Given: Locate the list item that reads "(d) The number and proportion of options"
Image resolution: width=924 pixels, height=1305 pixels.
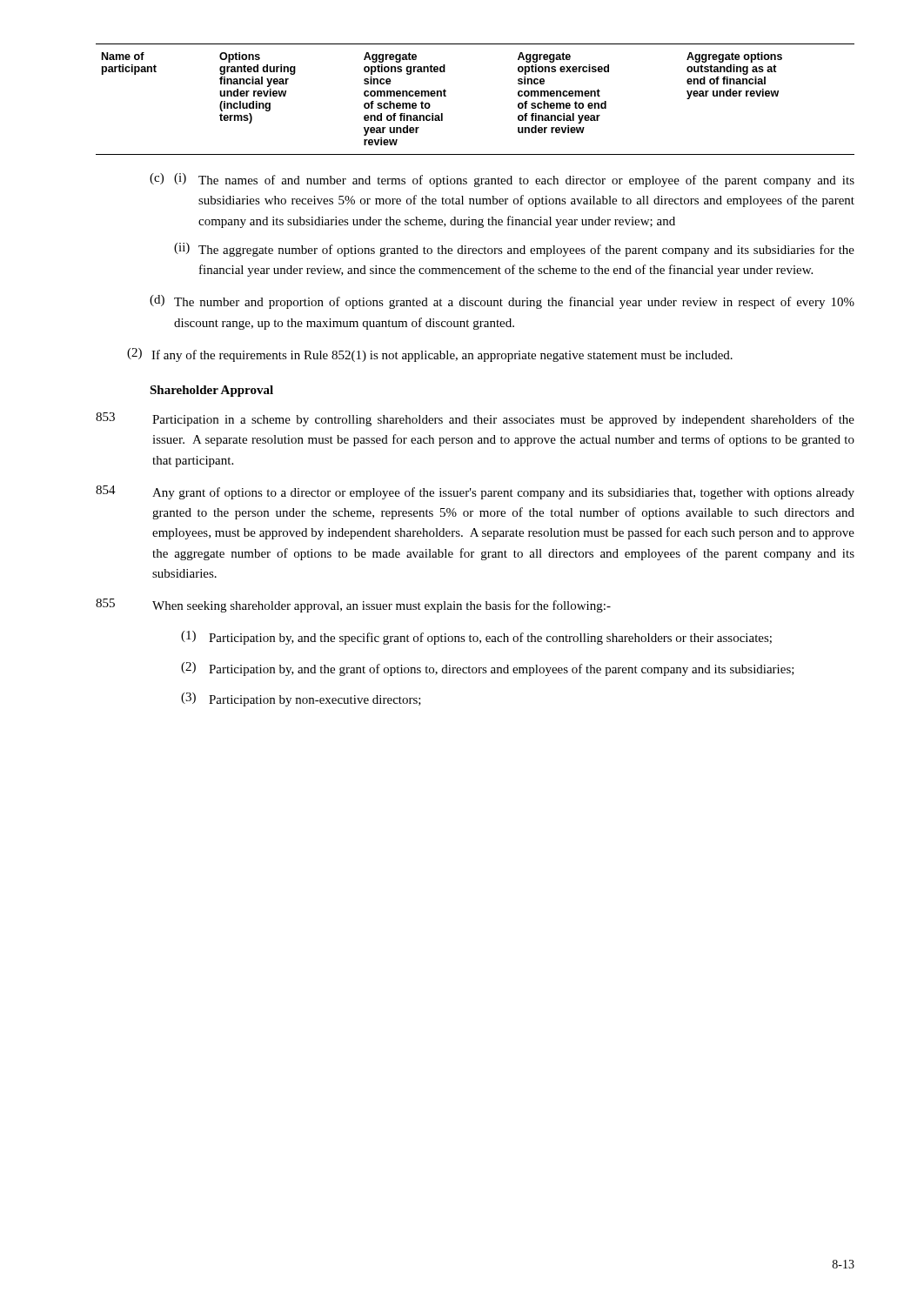Looking at the screenshot, I should tap(502, 313).
